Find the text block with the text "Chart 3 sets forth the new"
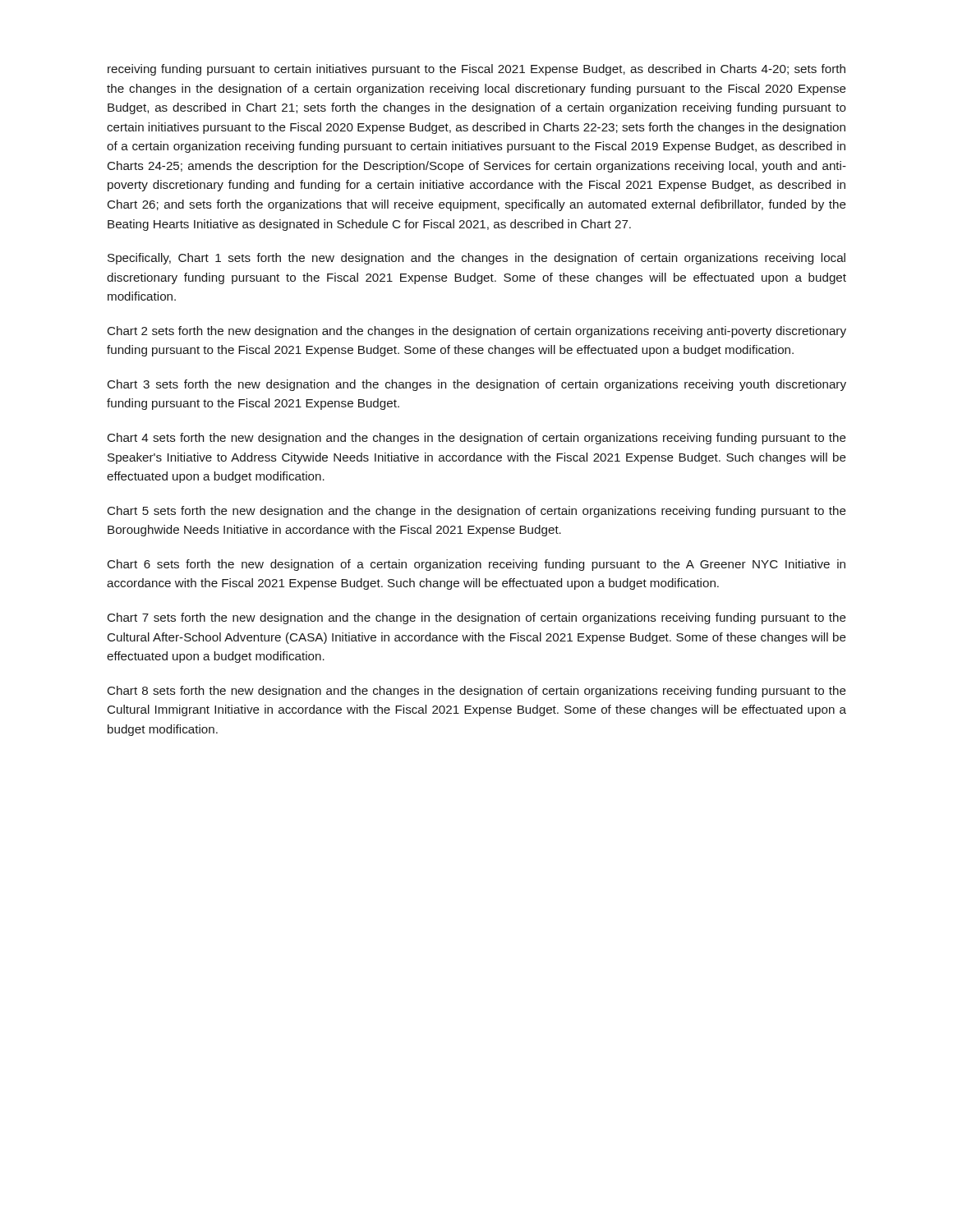The image size is (953, 1232). click(476, 394)
